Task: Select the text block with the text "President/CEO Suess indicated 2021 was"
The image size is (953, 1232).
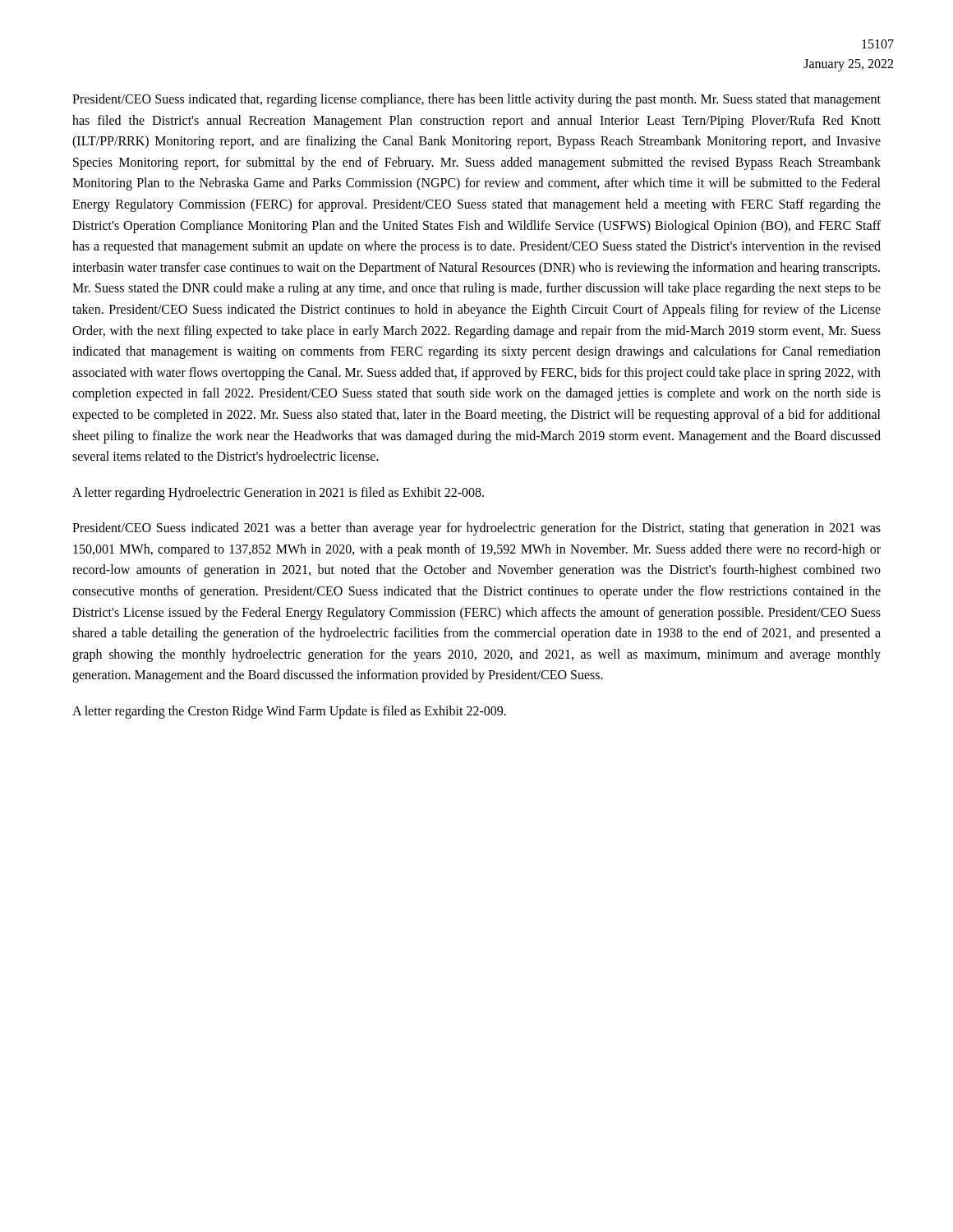Action: pos(476,602)
